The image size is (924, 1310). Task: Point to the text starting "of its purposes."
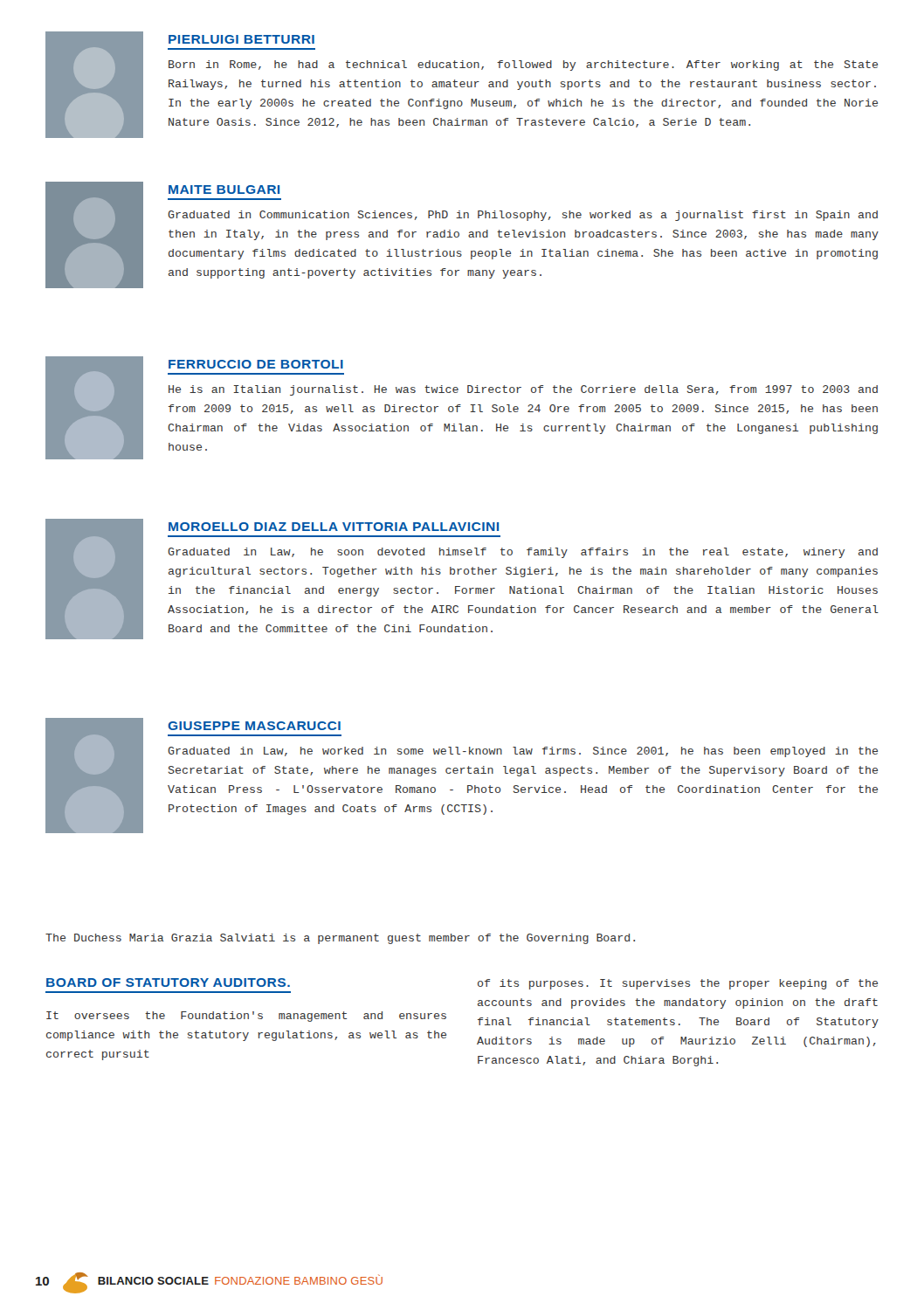(678, 1022)
